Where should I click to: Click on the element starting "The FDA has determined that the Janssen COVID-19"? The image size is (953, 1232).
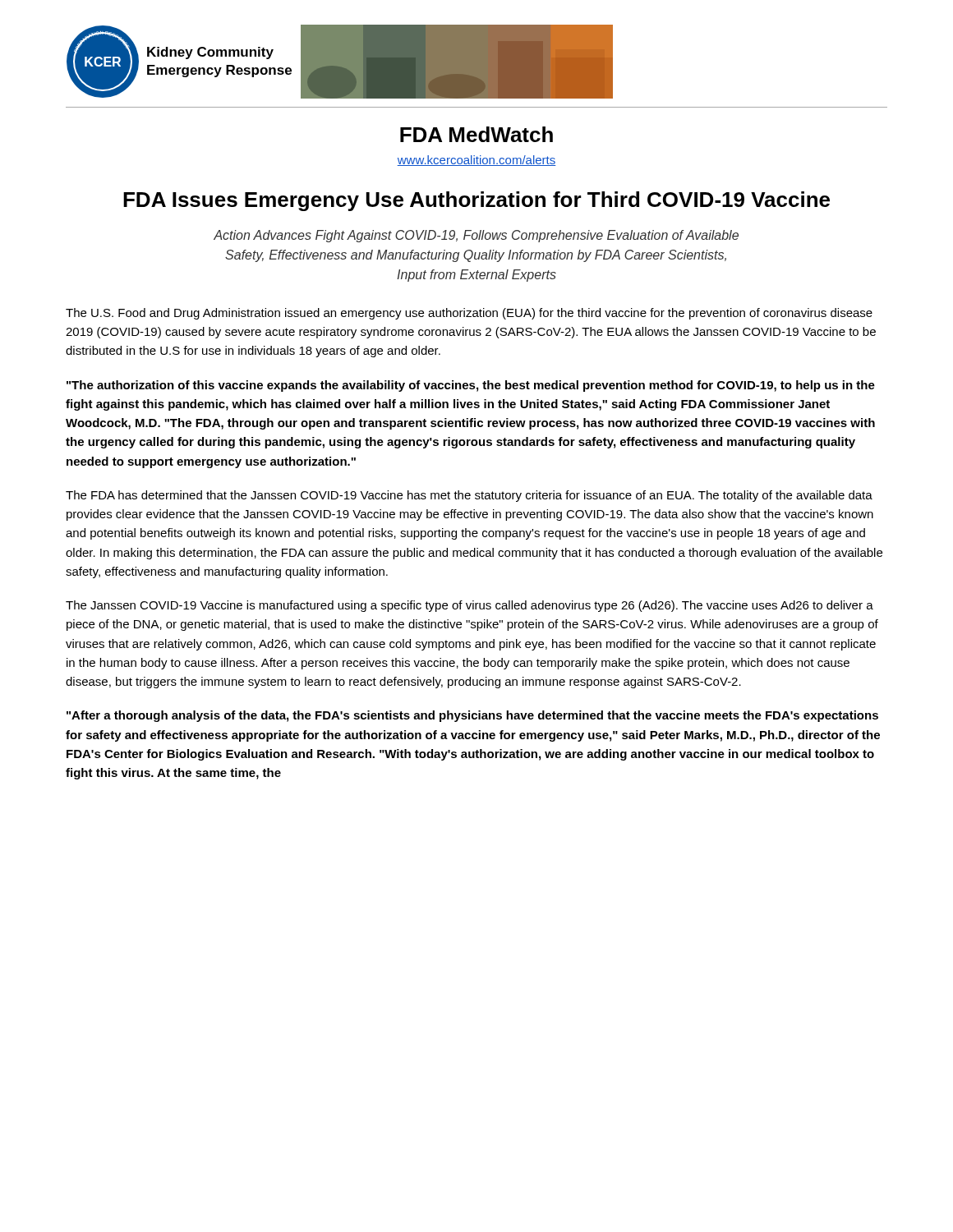click(x=474, y=533)
